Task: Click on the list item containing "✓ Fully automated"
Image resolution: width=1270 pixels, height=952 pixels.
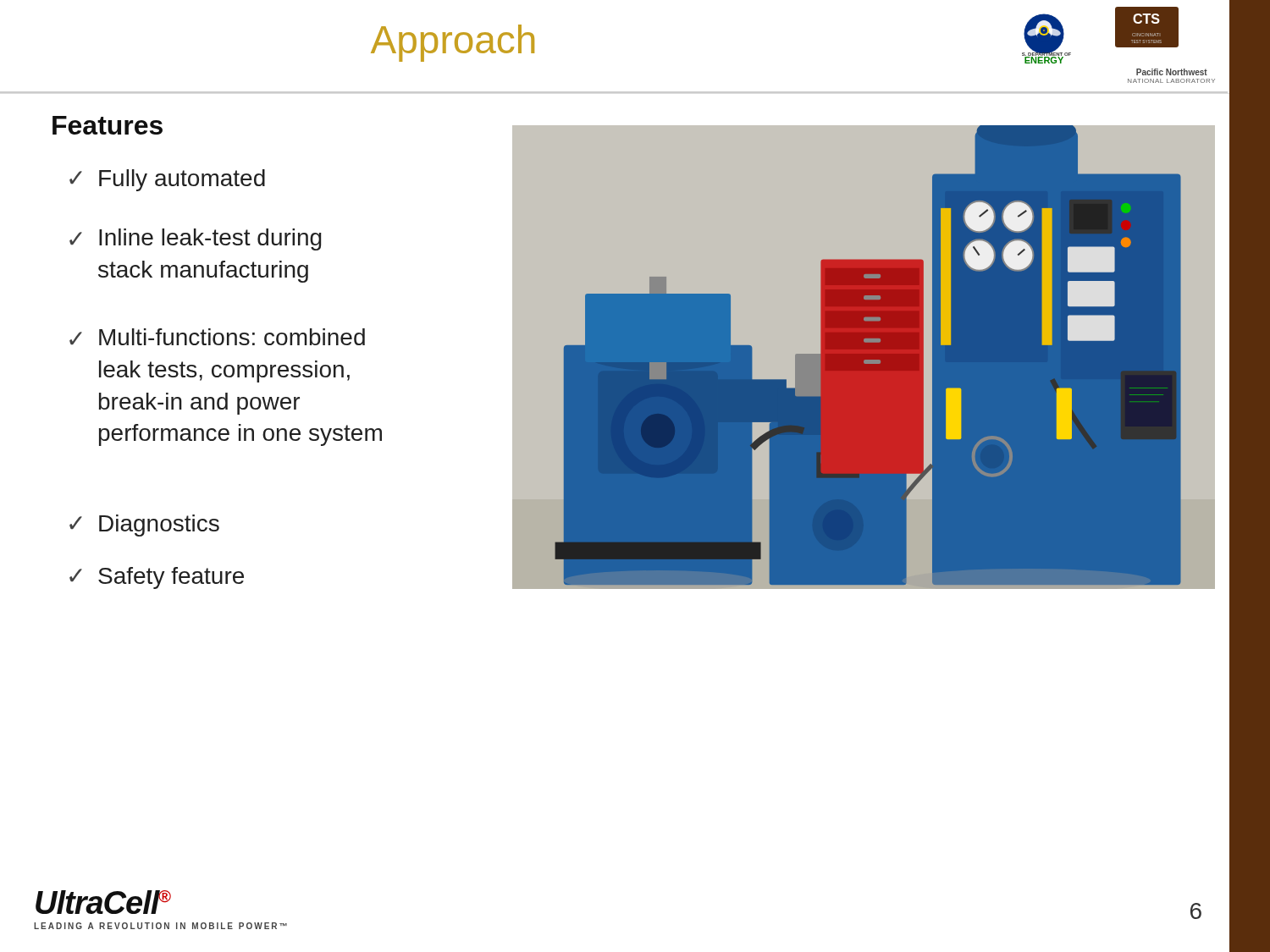Action: [166, 178]
